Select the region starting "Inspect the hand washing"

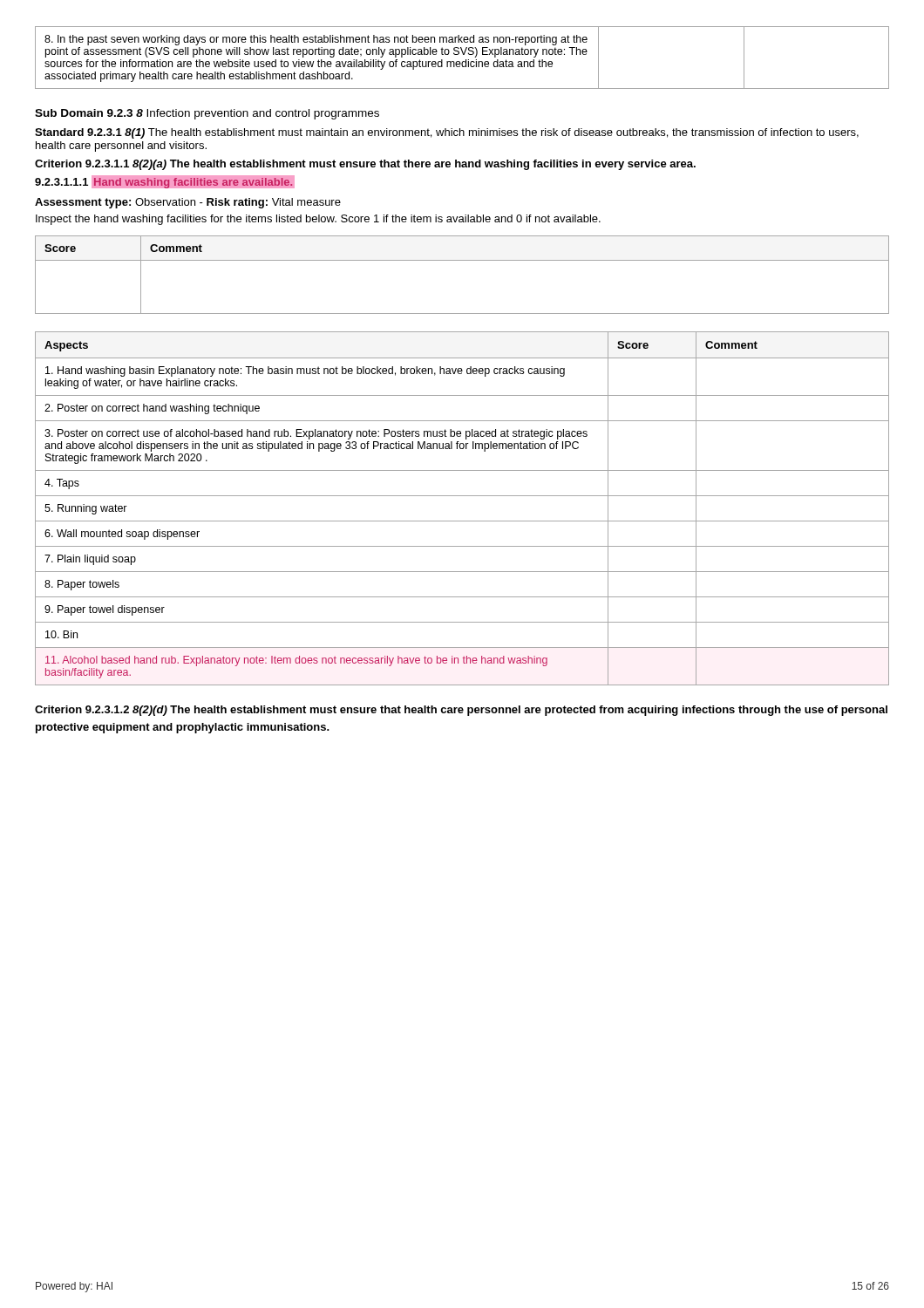(318, 218)
